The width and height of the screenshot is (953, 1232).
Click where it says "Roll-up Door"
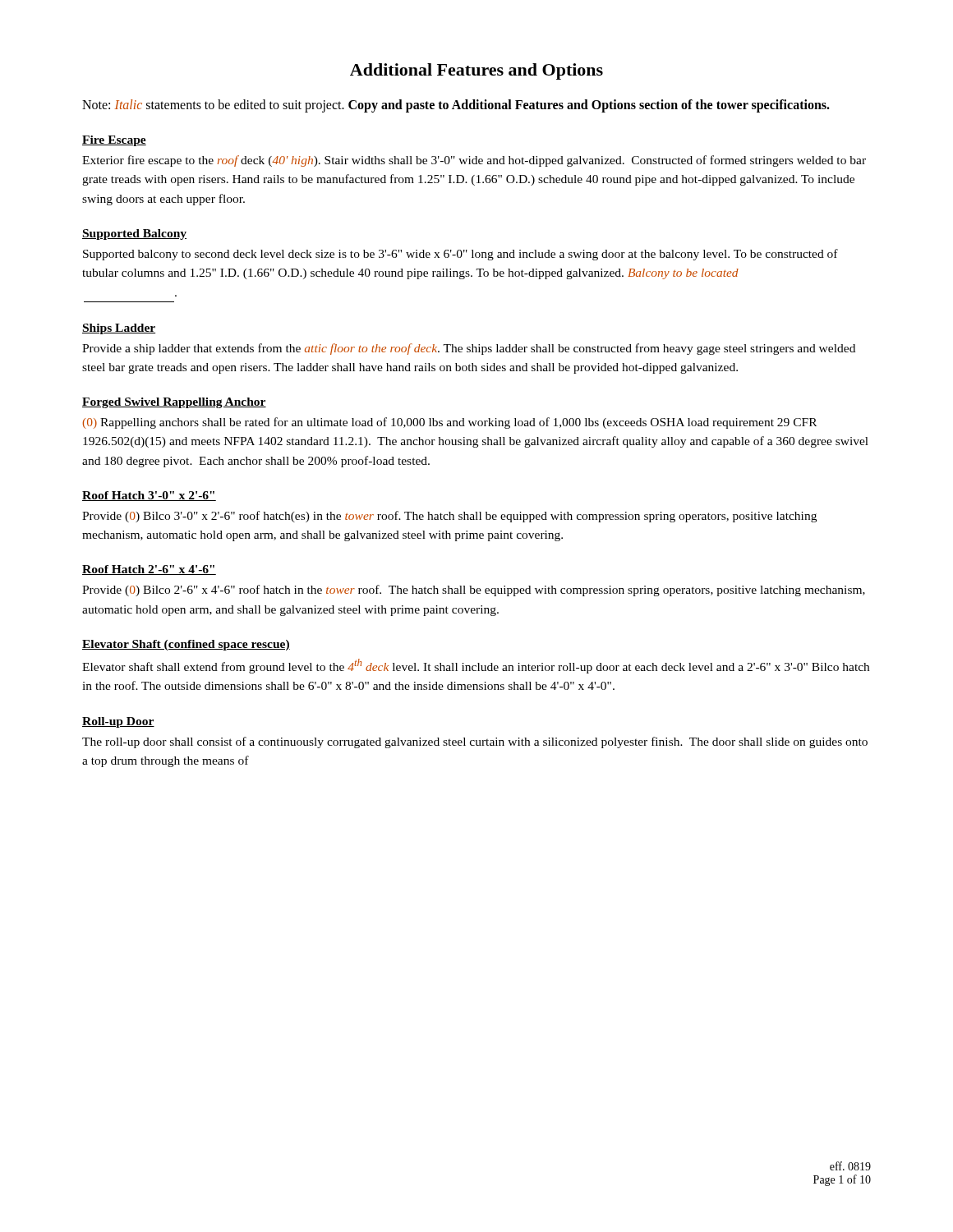click(x=118, y=720)
